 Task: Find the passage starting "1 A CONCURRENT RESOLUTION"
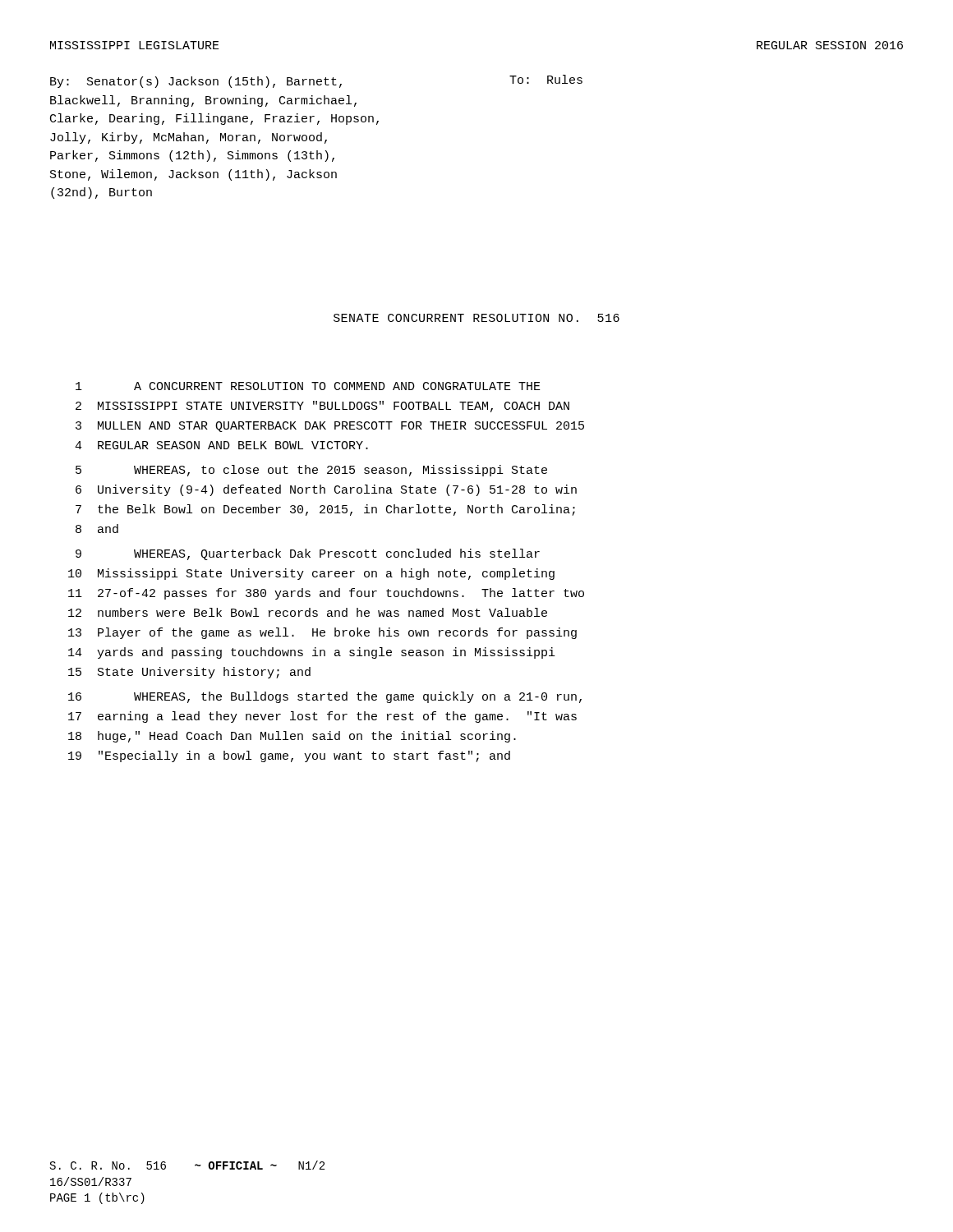point(476,417)
